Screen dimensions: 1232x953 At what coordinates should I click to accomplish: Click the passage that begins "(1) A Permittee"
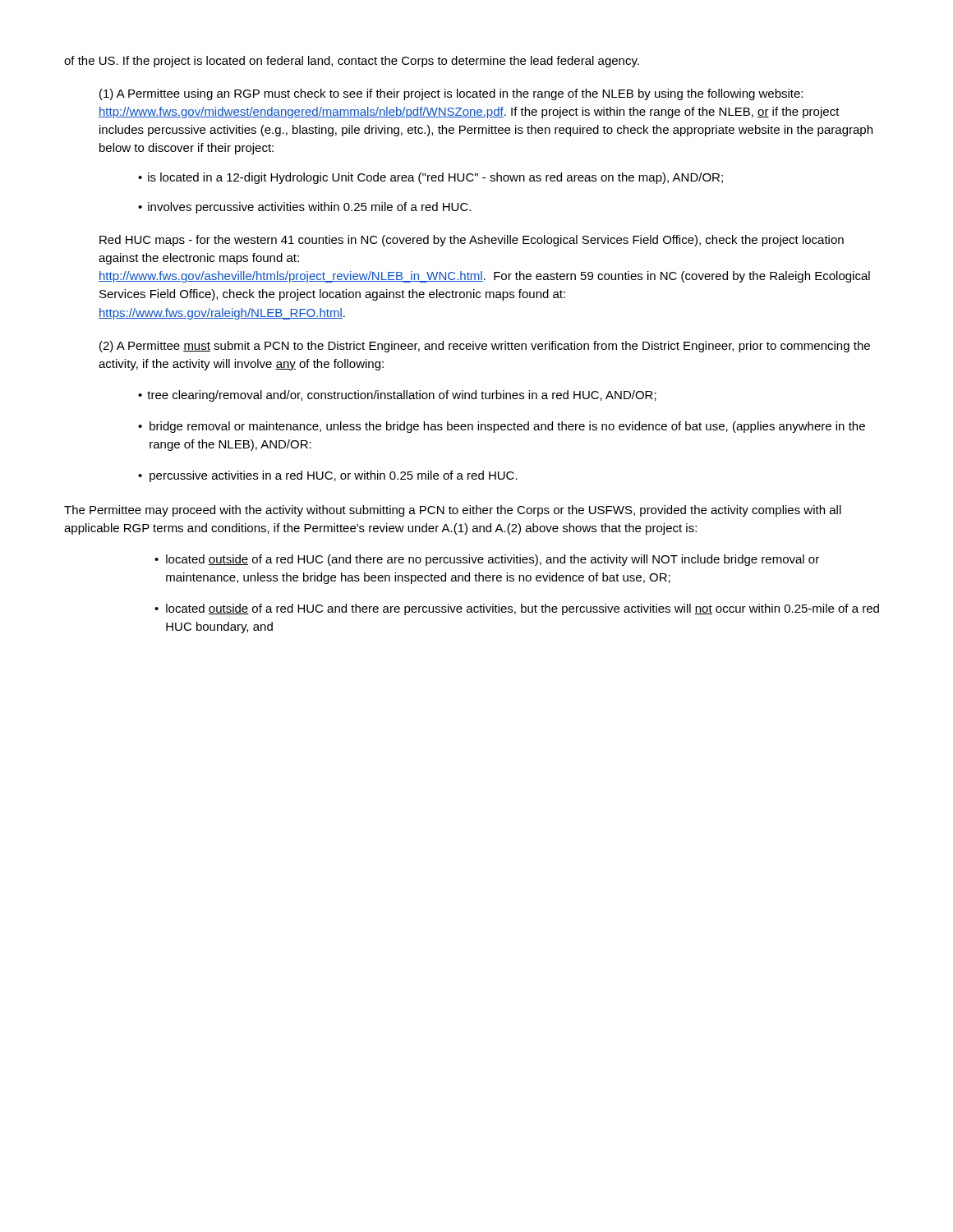click(490, 121)
